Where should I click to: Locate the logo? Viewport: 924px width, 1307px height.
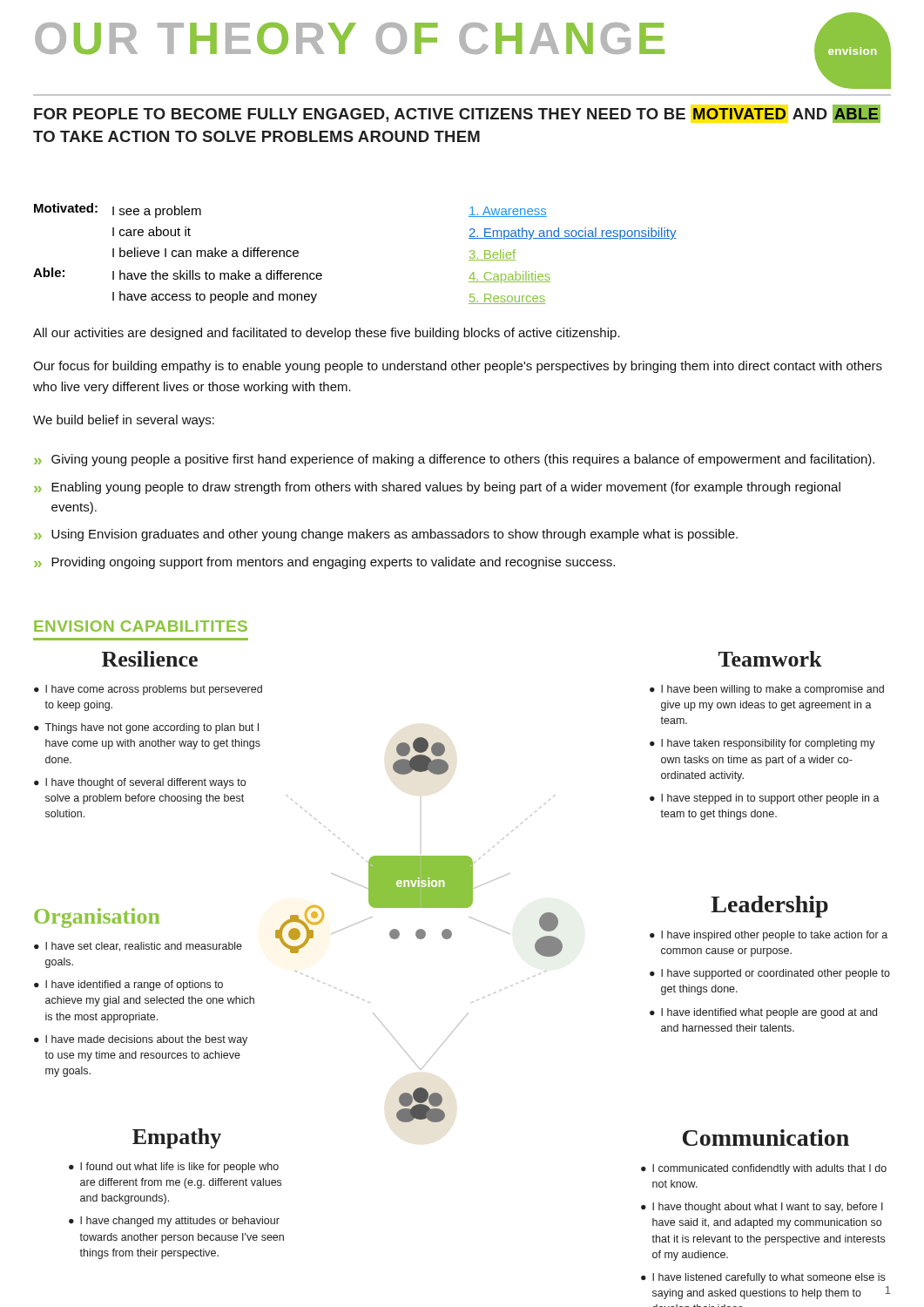(x=853, y=51)
